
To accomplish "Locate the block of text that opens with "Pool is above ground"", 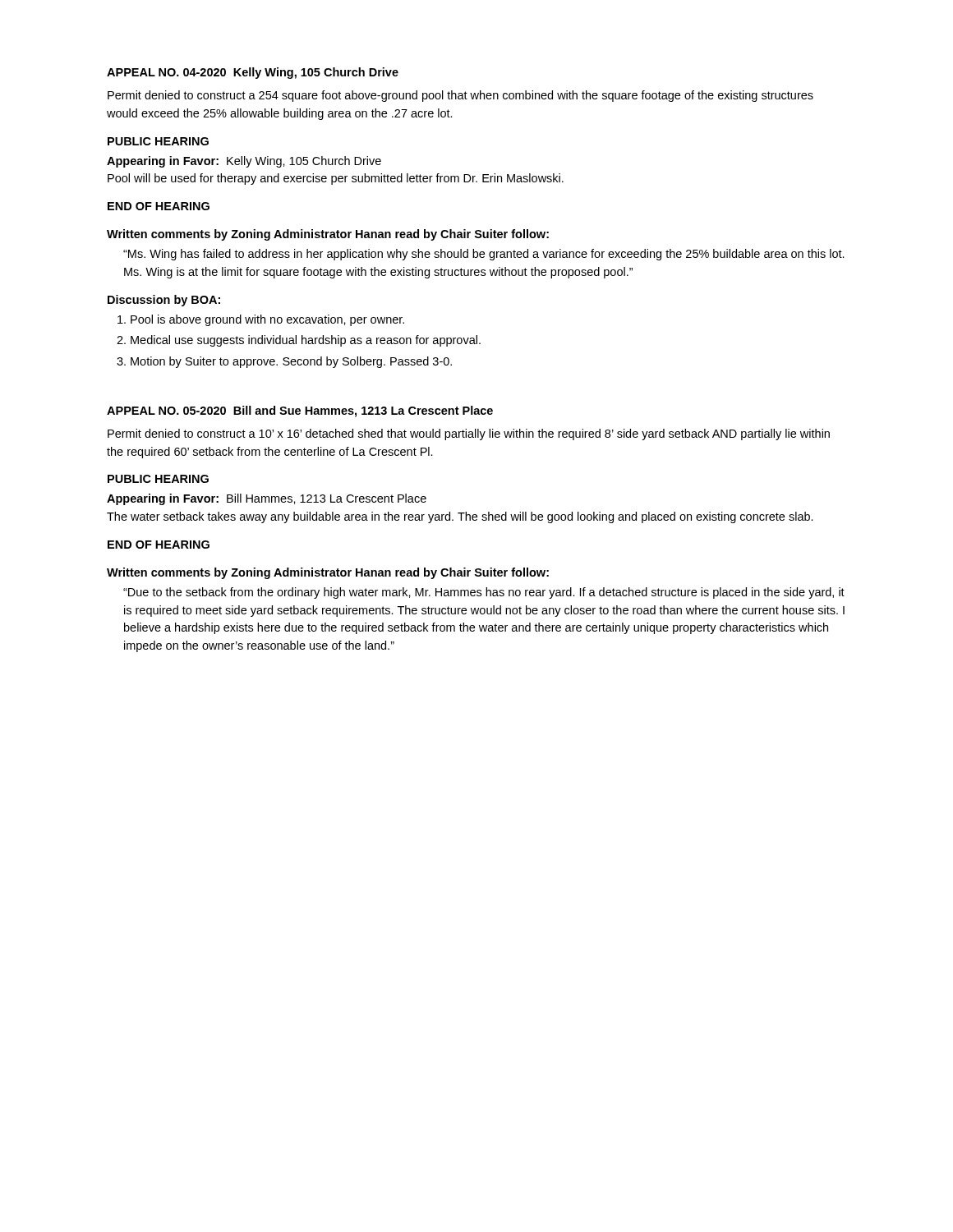I will [268, 319].
